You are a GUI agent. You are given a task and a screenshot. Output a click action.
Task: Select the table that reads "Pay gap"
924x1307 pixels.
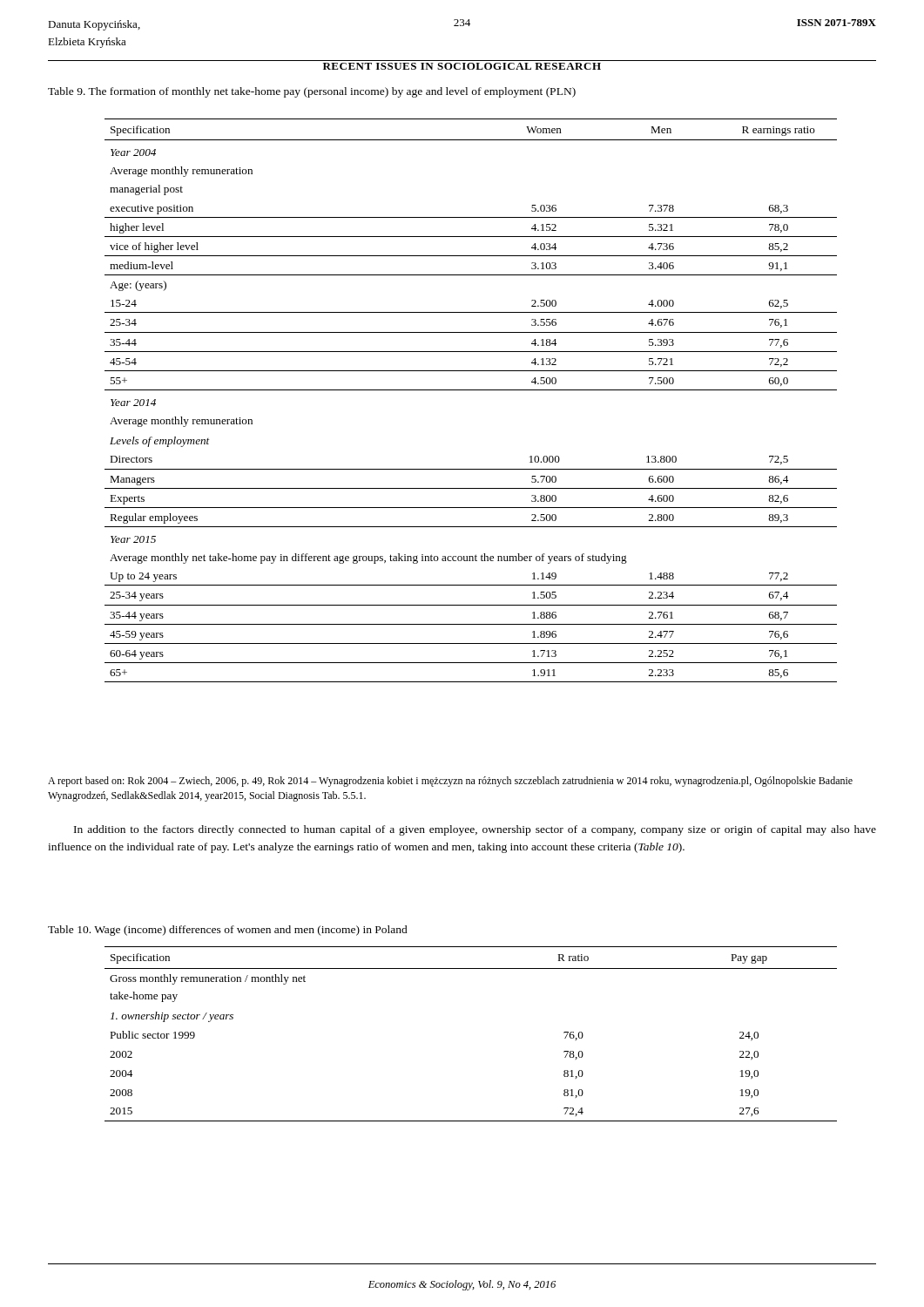point(471,1034)
